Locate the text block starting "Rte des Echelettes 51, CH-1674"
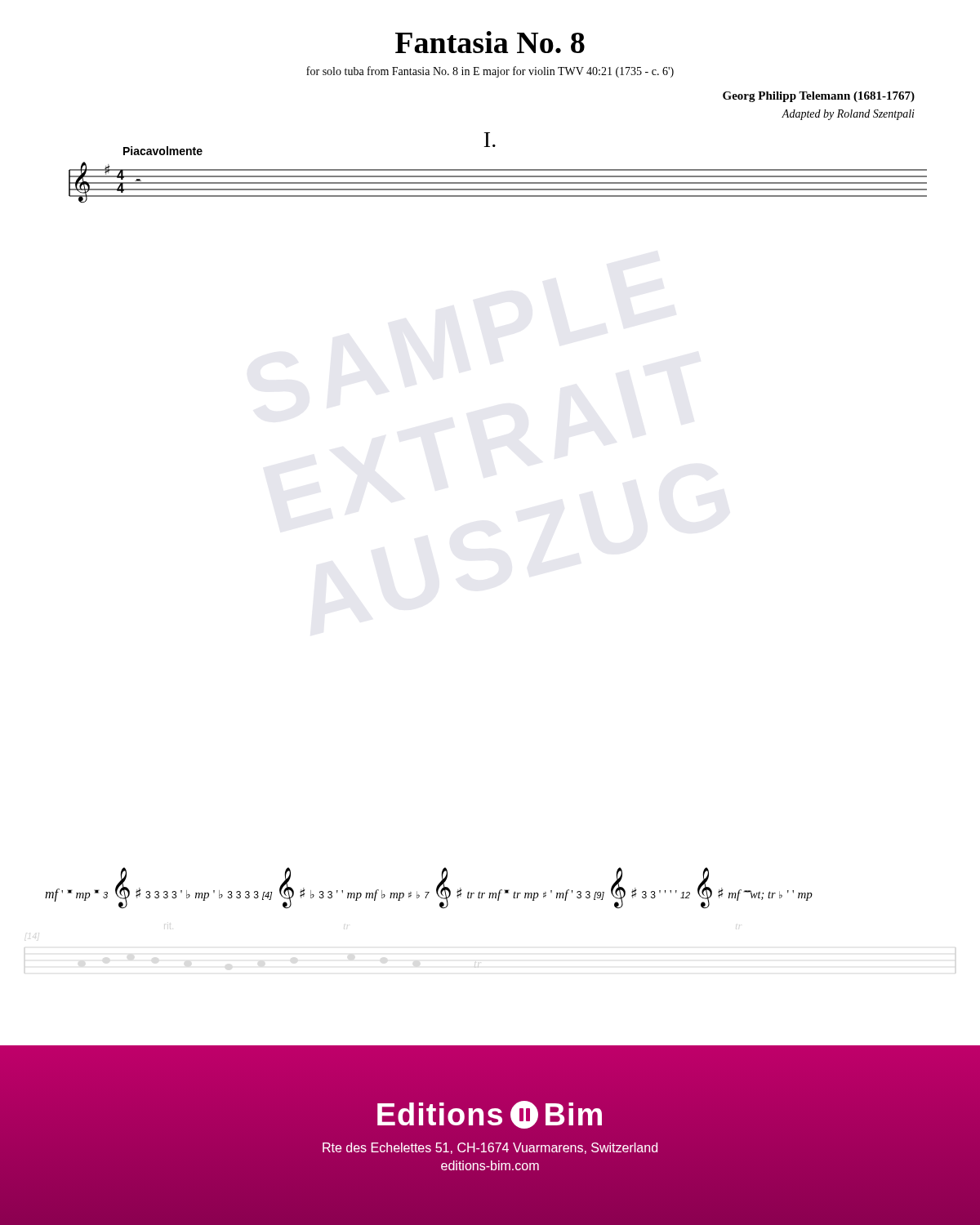 490,1147
